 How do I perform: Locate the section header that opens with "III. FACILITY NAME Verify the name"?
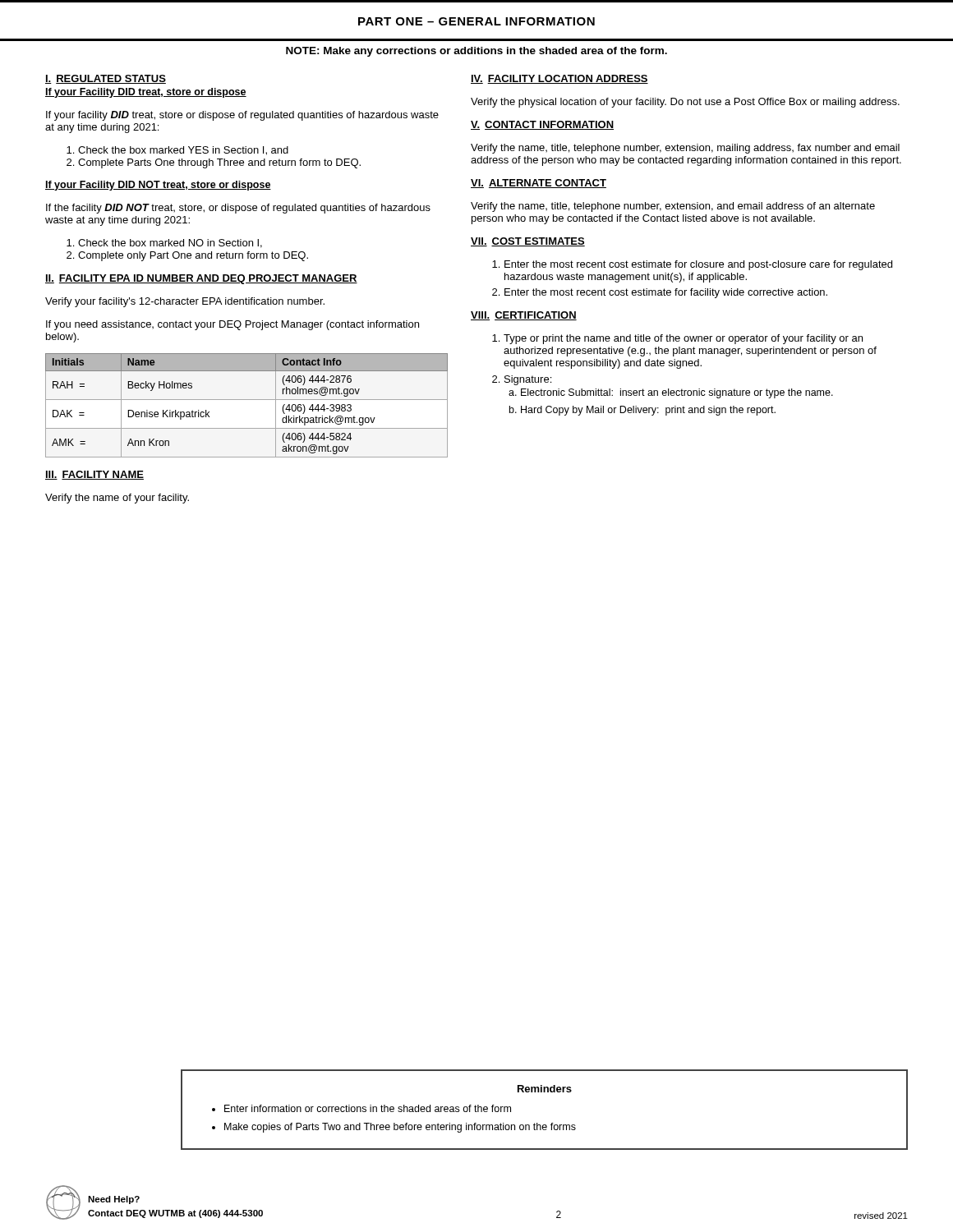[94, 475]
